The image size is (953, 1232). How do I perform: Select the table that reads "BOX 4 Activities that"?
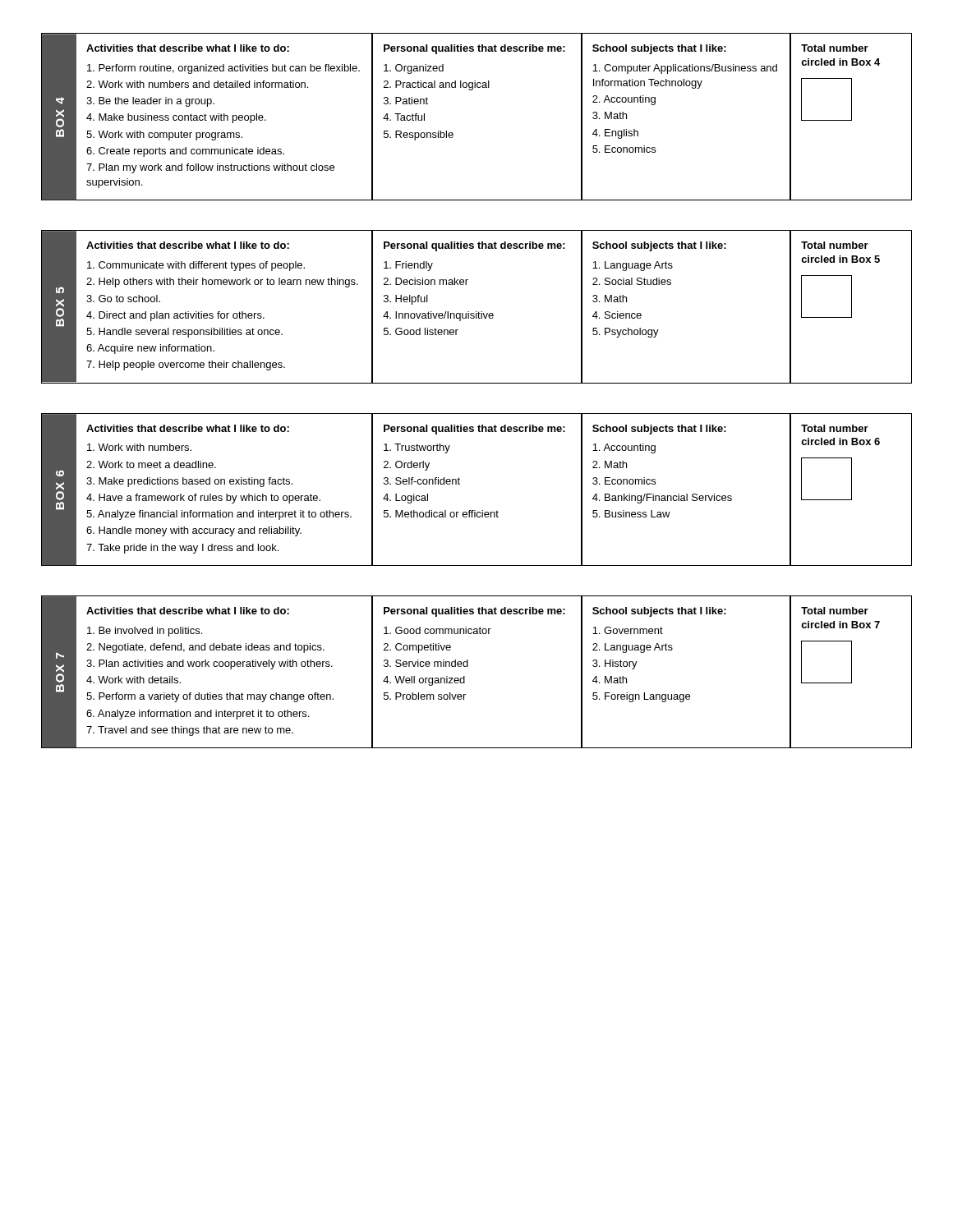click(x=476, y=117)
